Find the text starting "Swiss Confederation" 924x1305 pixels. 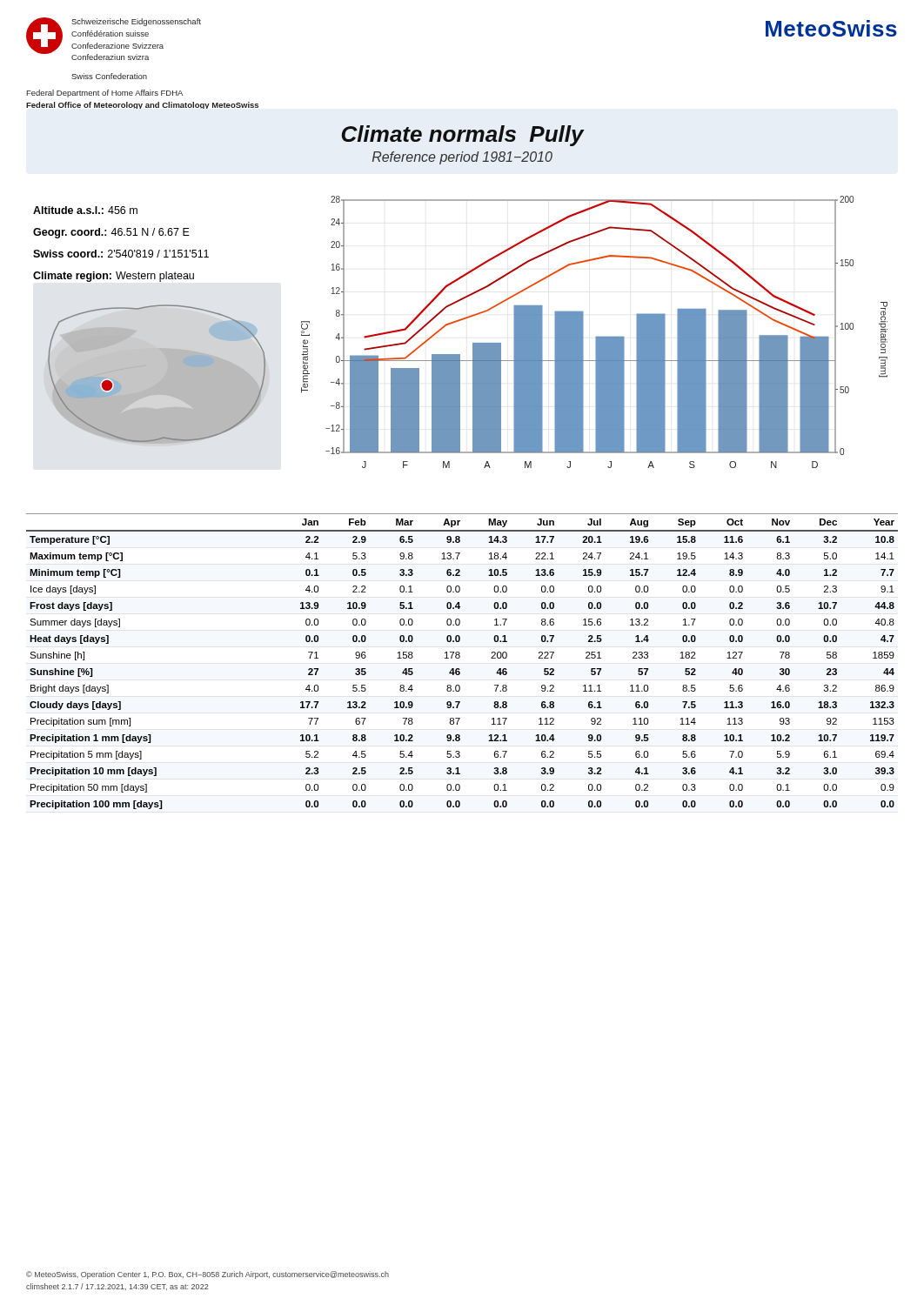tap(109, 76)
